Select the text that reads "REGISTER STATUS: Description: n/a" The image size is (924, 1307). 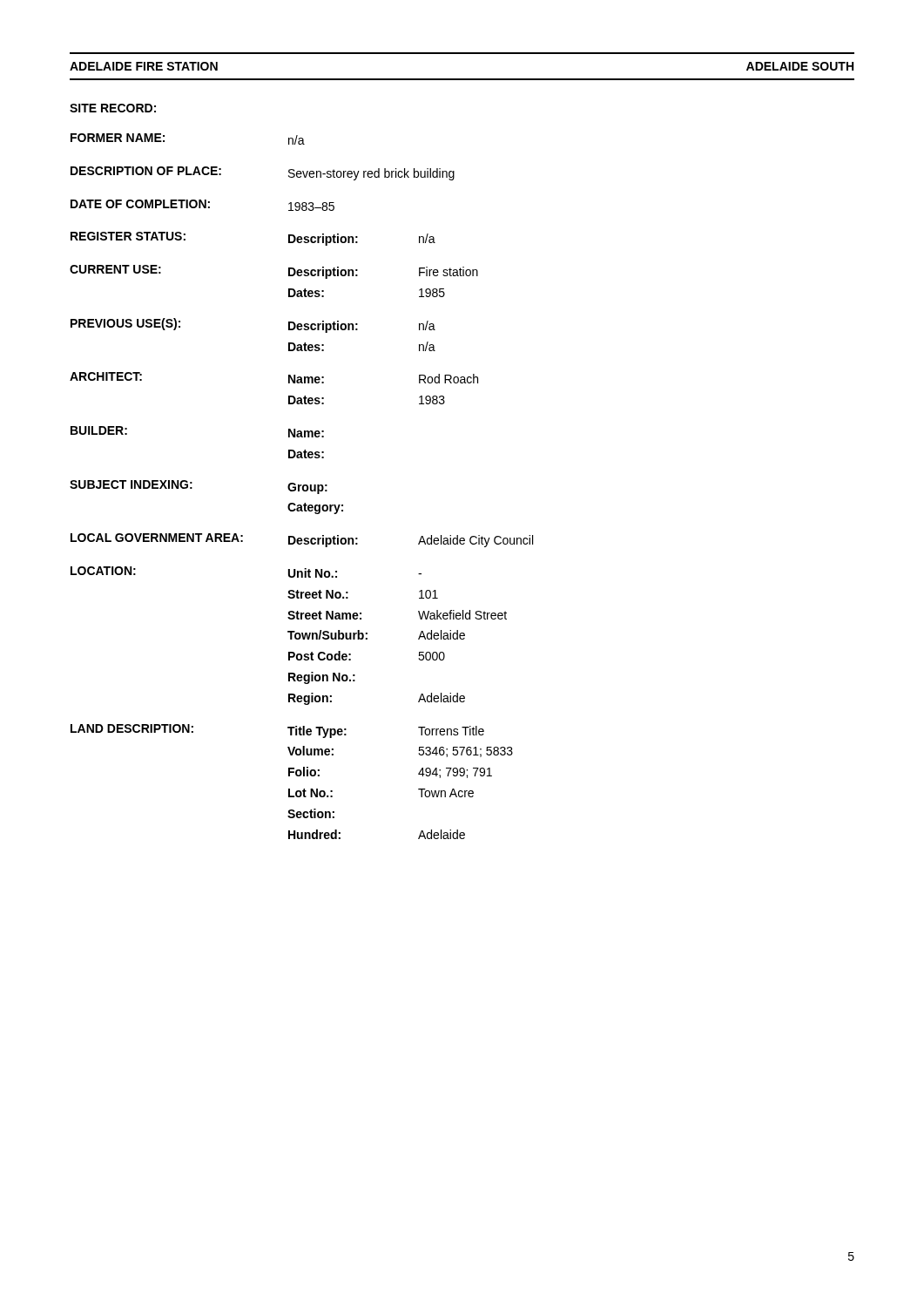pyautogui.click(x=128, y=238)
